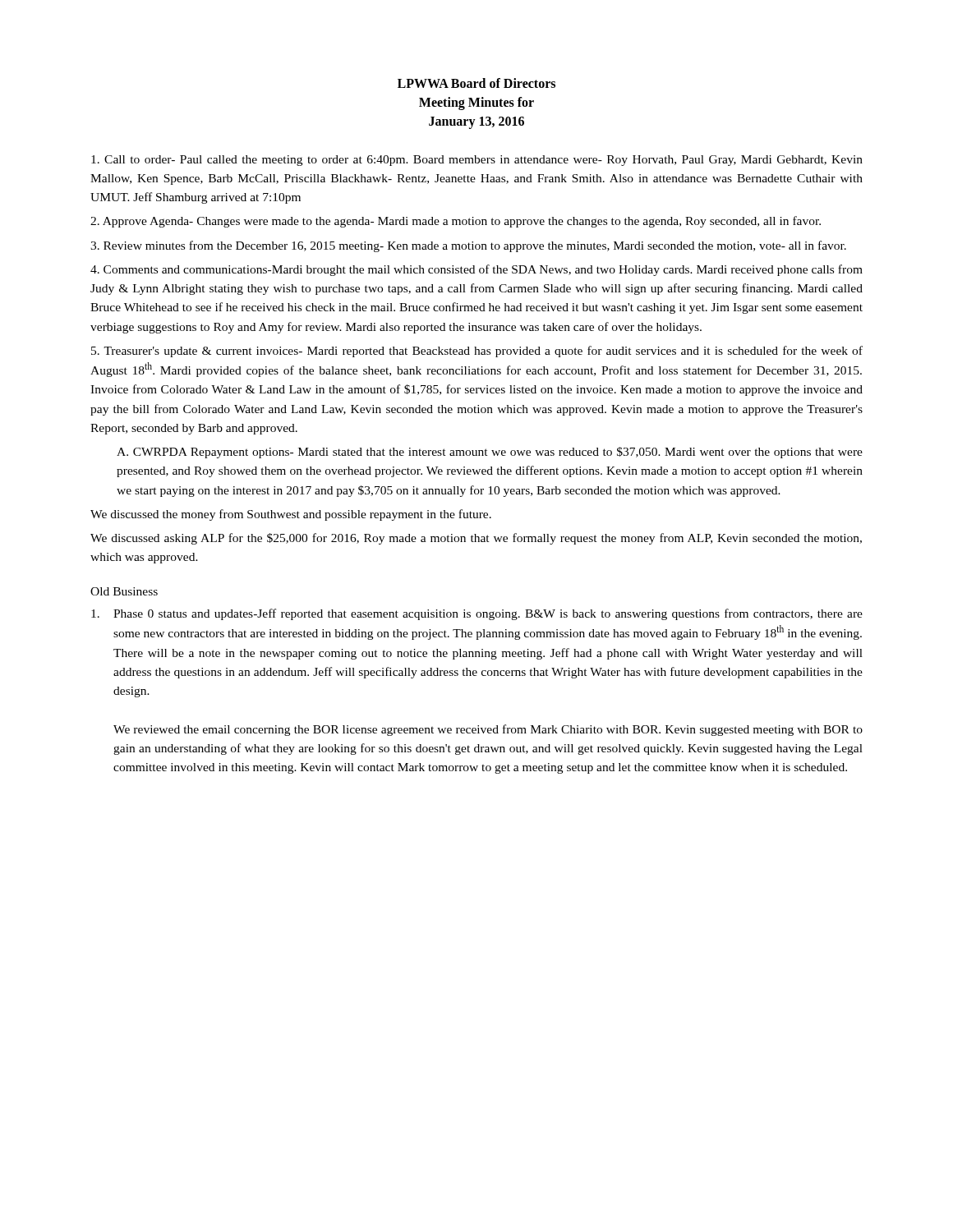
Task: Locate the element starting "Phase 0 status and updates-Jeff reported that easement"
Action: [x=477, y=614]
